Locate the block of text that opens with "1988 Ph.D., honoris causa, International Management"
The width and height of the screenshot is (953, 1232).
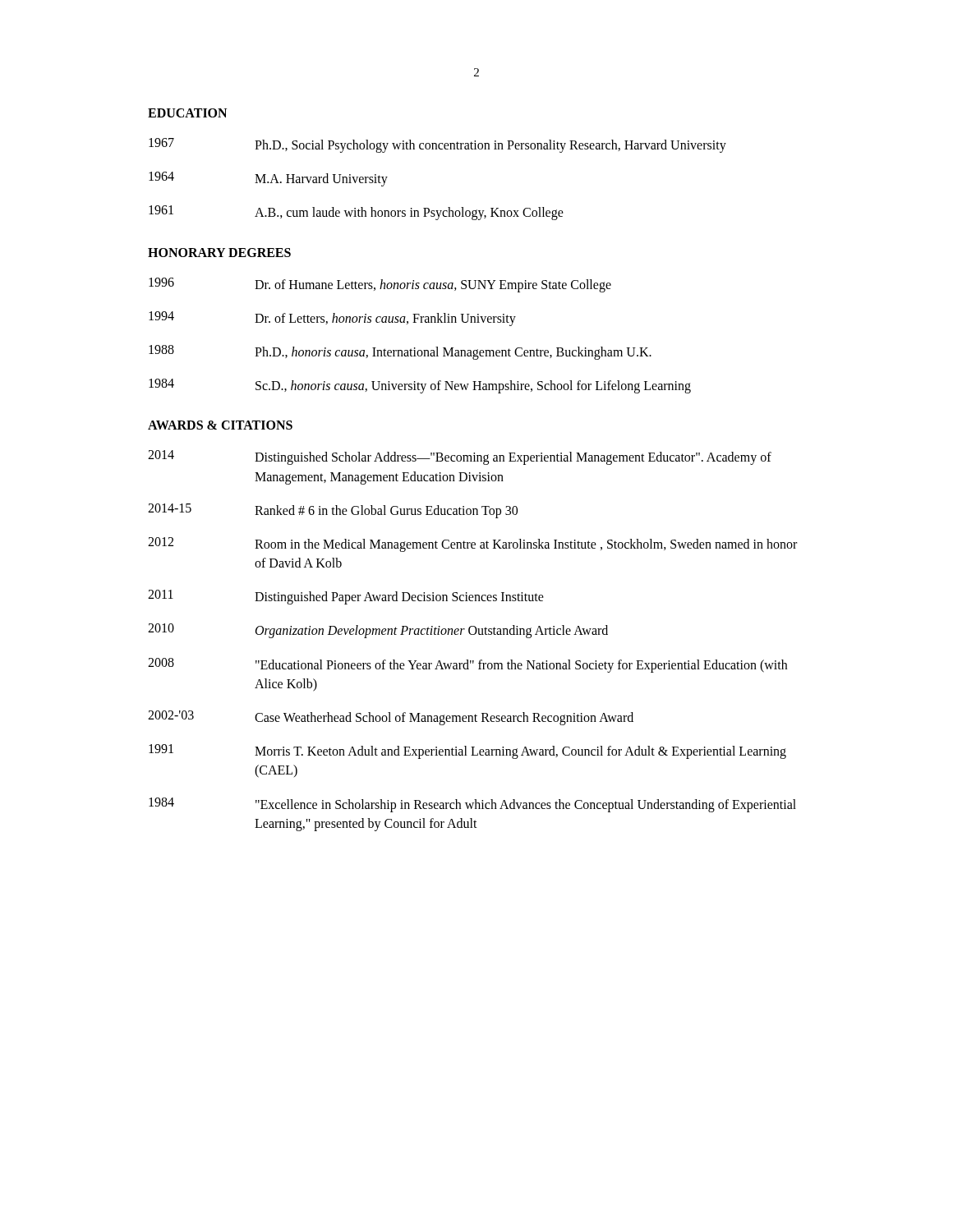pos(476,352)
